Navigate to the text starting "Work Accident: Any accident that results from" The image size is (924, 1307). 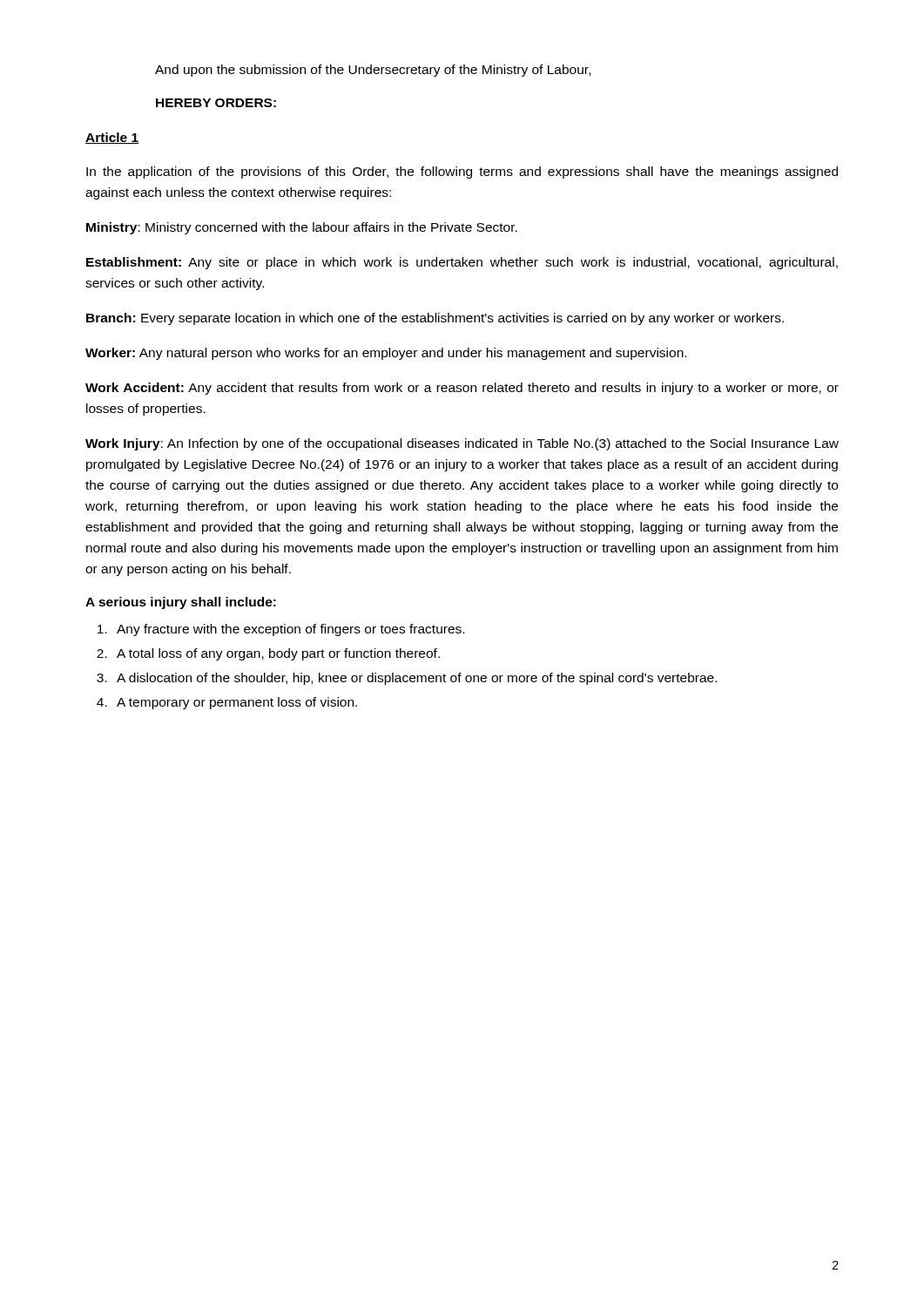[x=462, y=398]
